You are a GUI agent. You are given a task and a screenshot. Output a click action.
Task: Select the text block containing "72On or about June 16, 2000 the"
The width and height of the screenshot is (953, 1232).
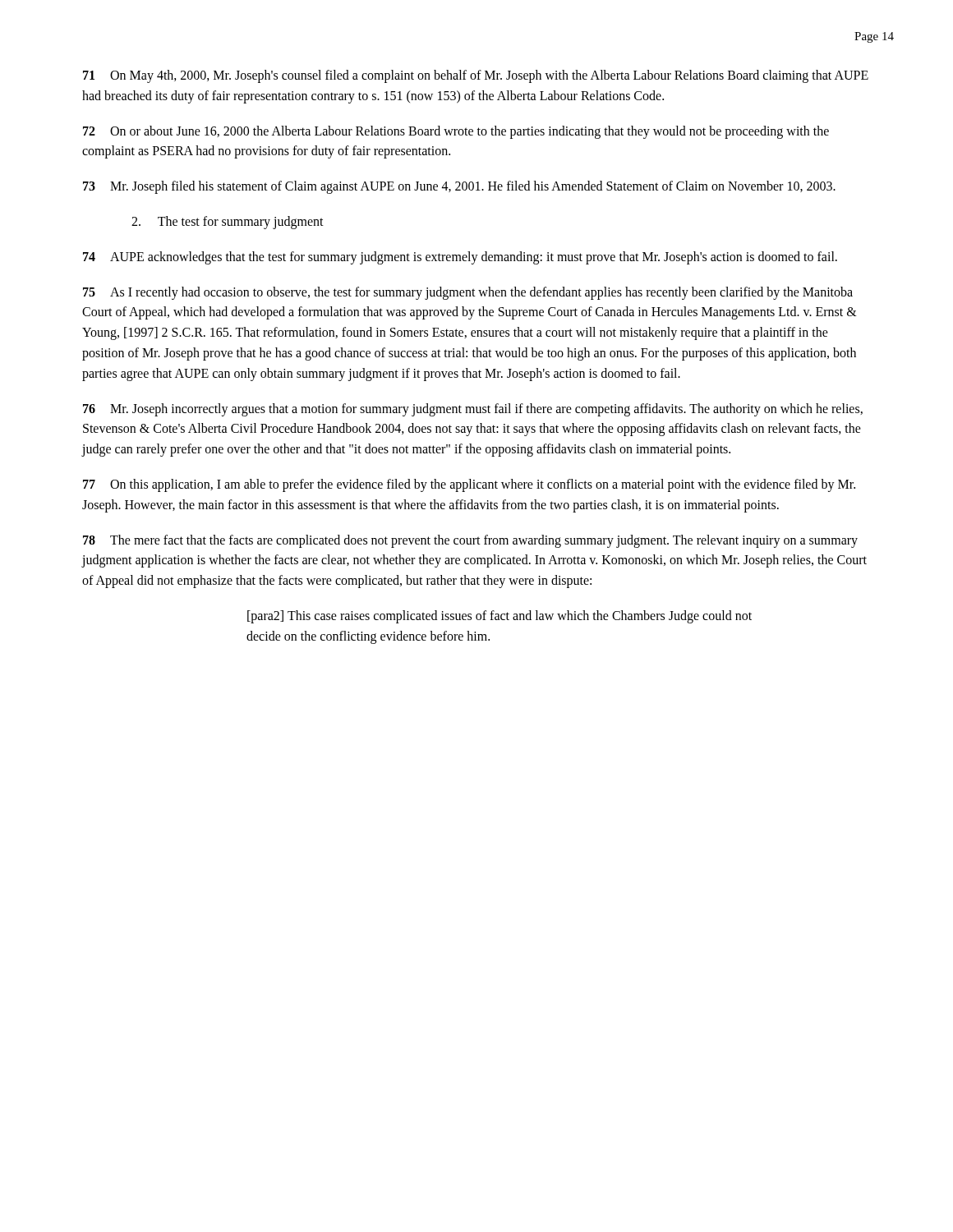click(x=456, y=141)
